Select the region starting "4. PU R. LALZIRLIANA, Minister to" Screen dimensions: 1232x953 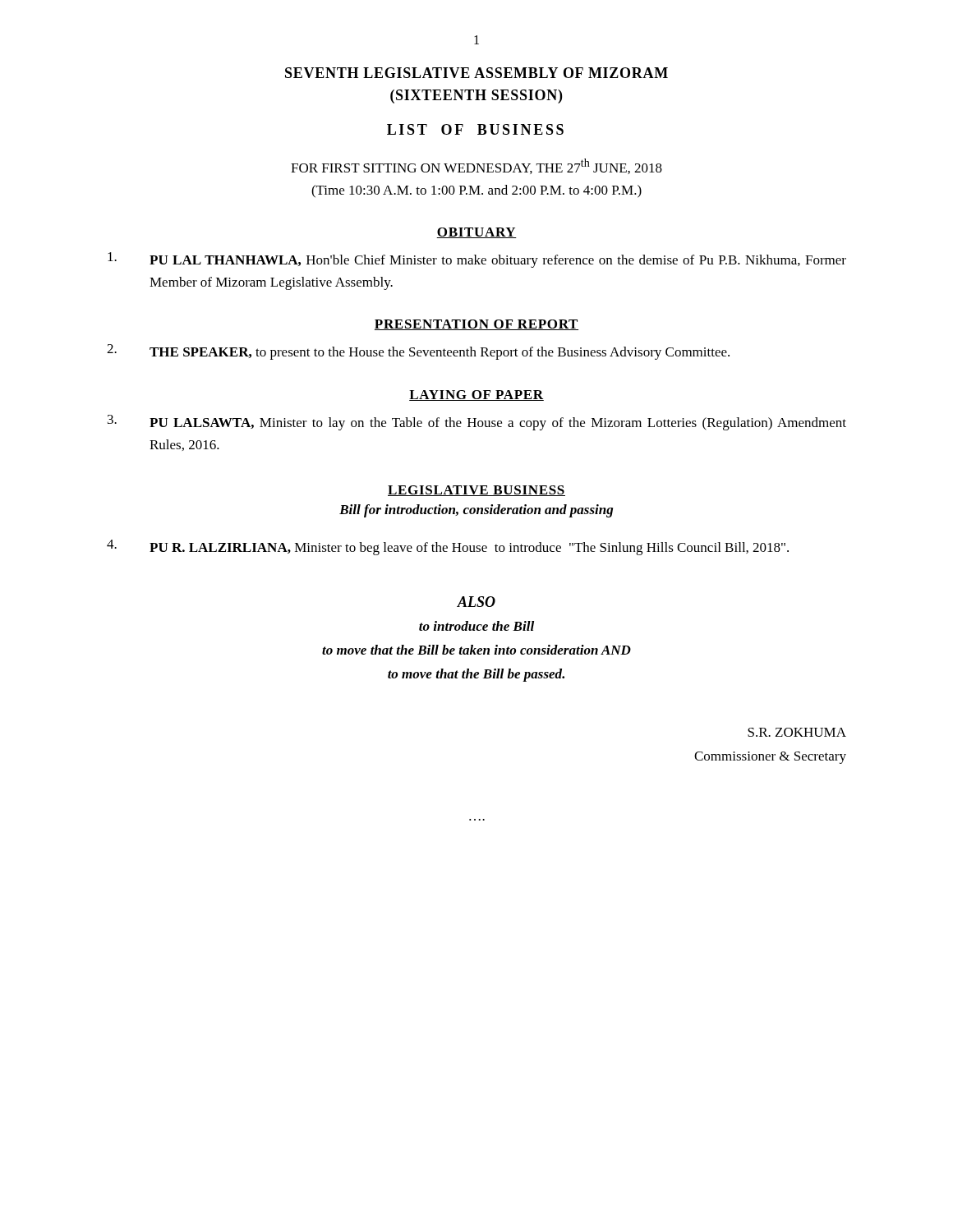pyautogui.click(x=476, y=547)
